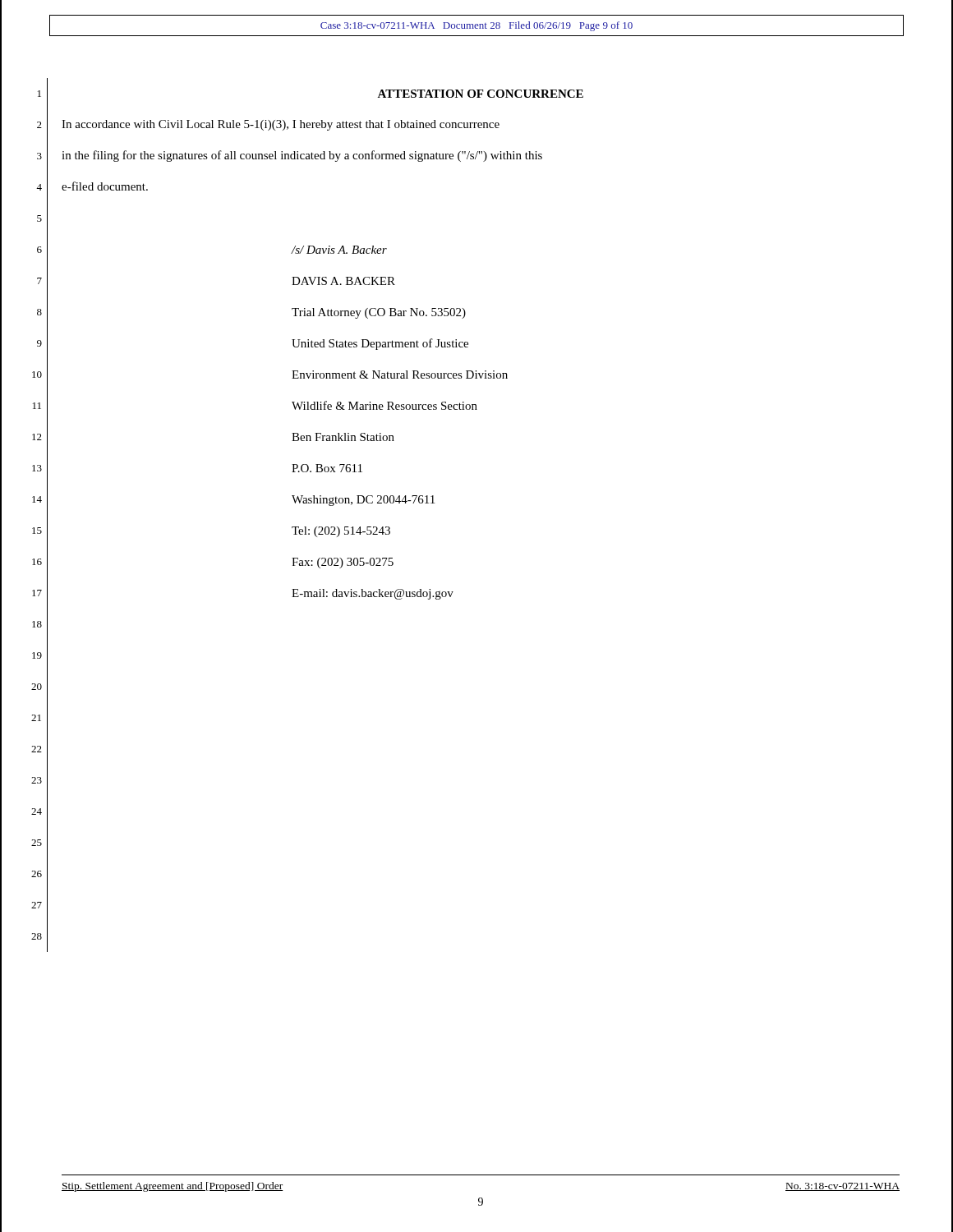Find the text block with the text "In accordance with Civil"
Screen dimensions: 1232x953
pos(481,156)
